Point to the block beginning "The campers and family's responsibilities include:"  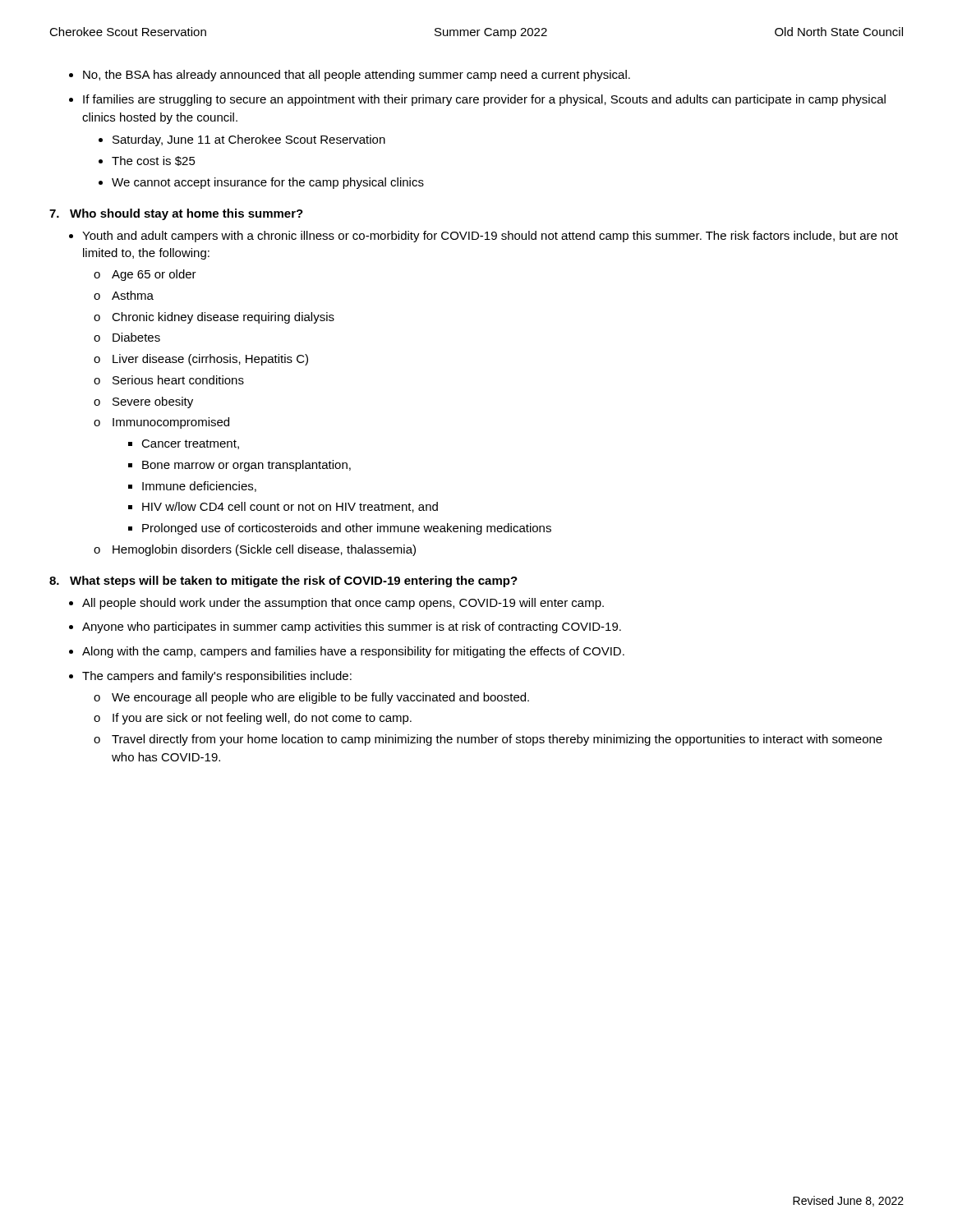217,677
